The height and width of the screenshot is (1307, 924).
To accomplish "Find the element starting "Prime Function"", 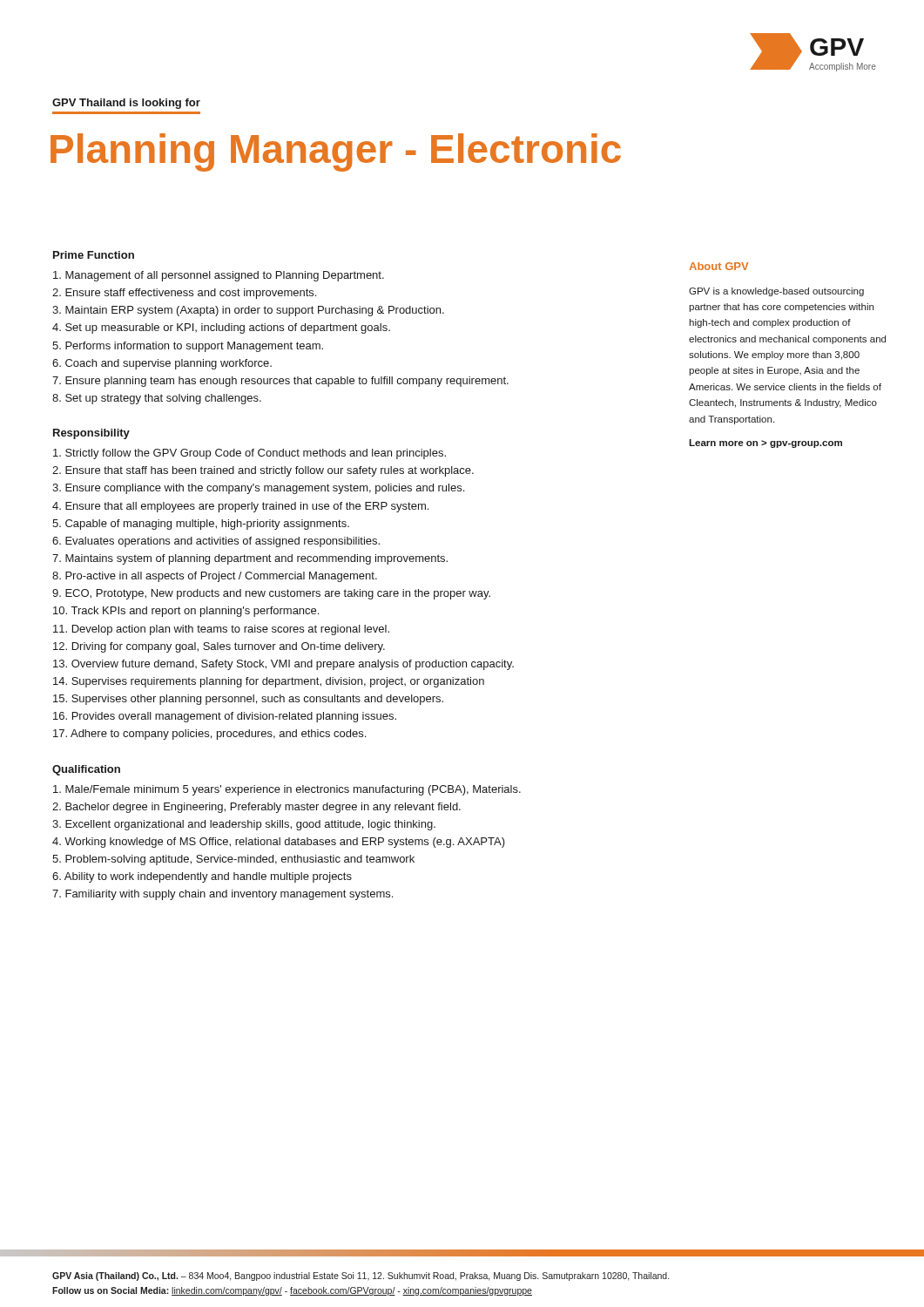I will pos(94,255).
